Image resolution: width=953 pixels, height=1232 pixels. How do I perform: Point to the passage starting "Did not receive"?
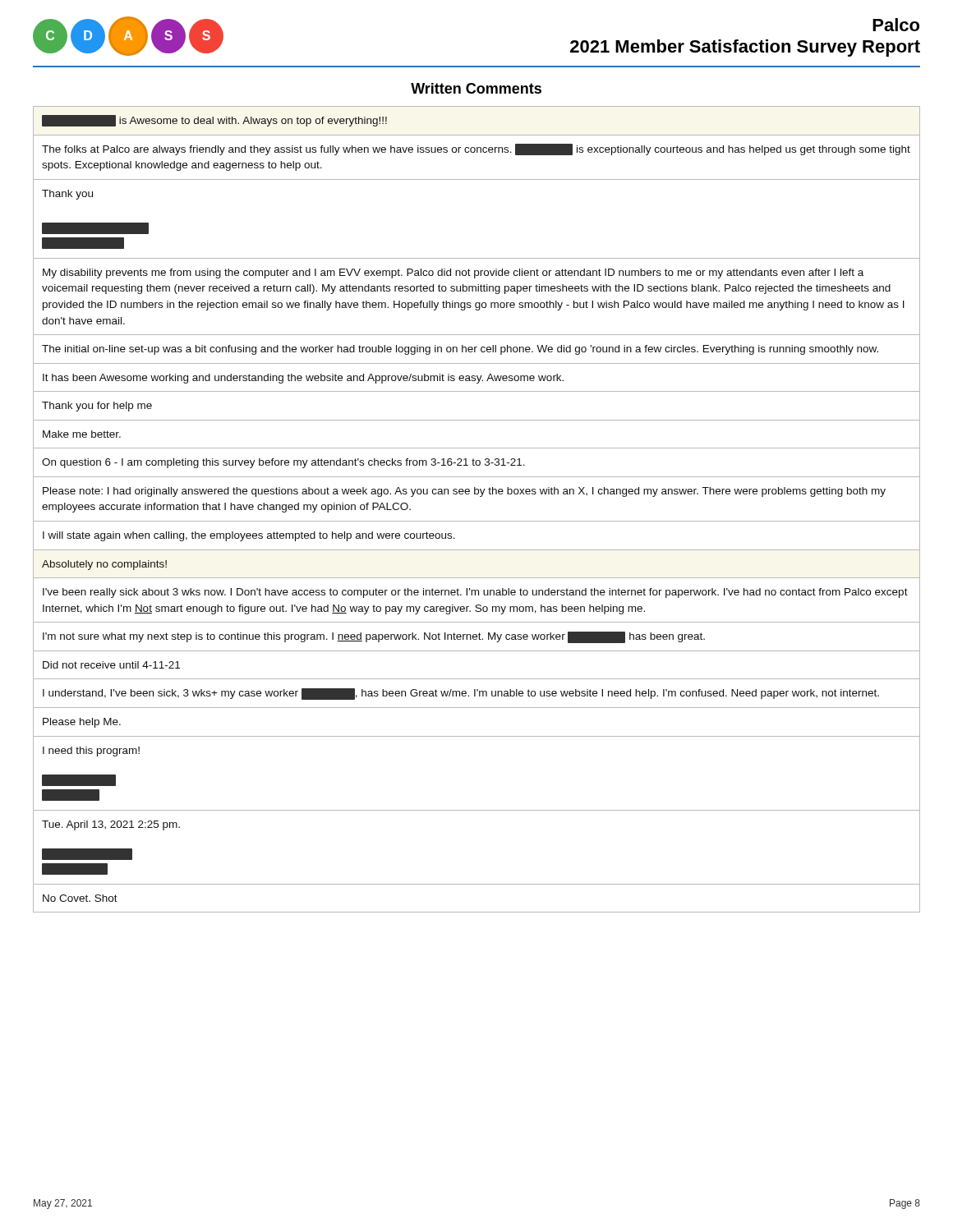[x=111, y=665]
